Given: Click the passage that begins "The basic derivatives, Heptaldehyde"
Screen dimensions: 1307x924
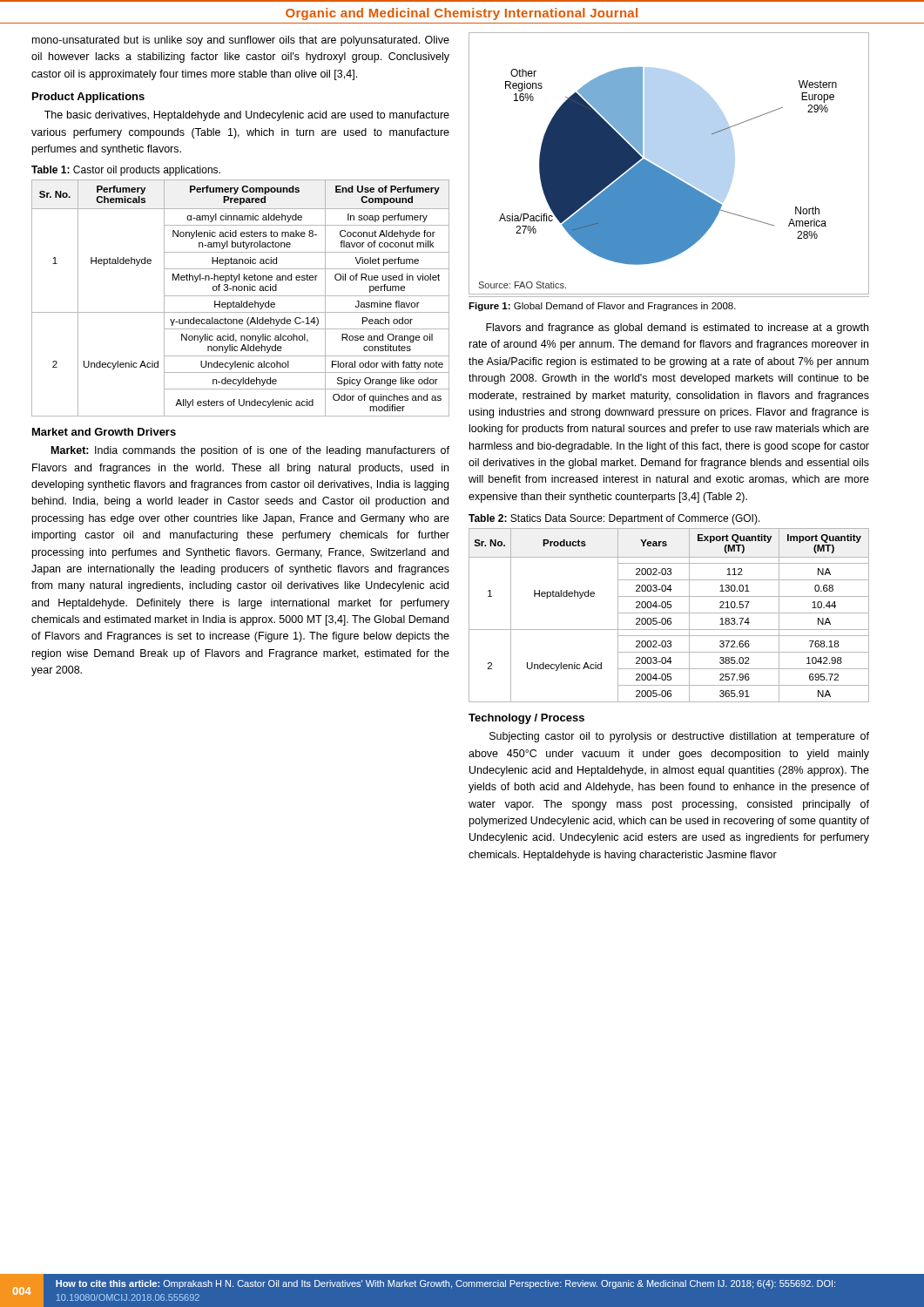Looking at the screenshot, I should [240, 132].
